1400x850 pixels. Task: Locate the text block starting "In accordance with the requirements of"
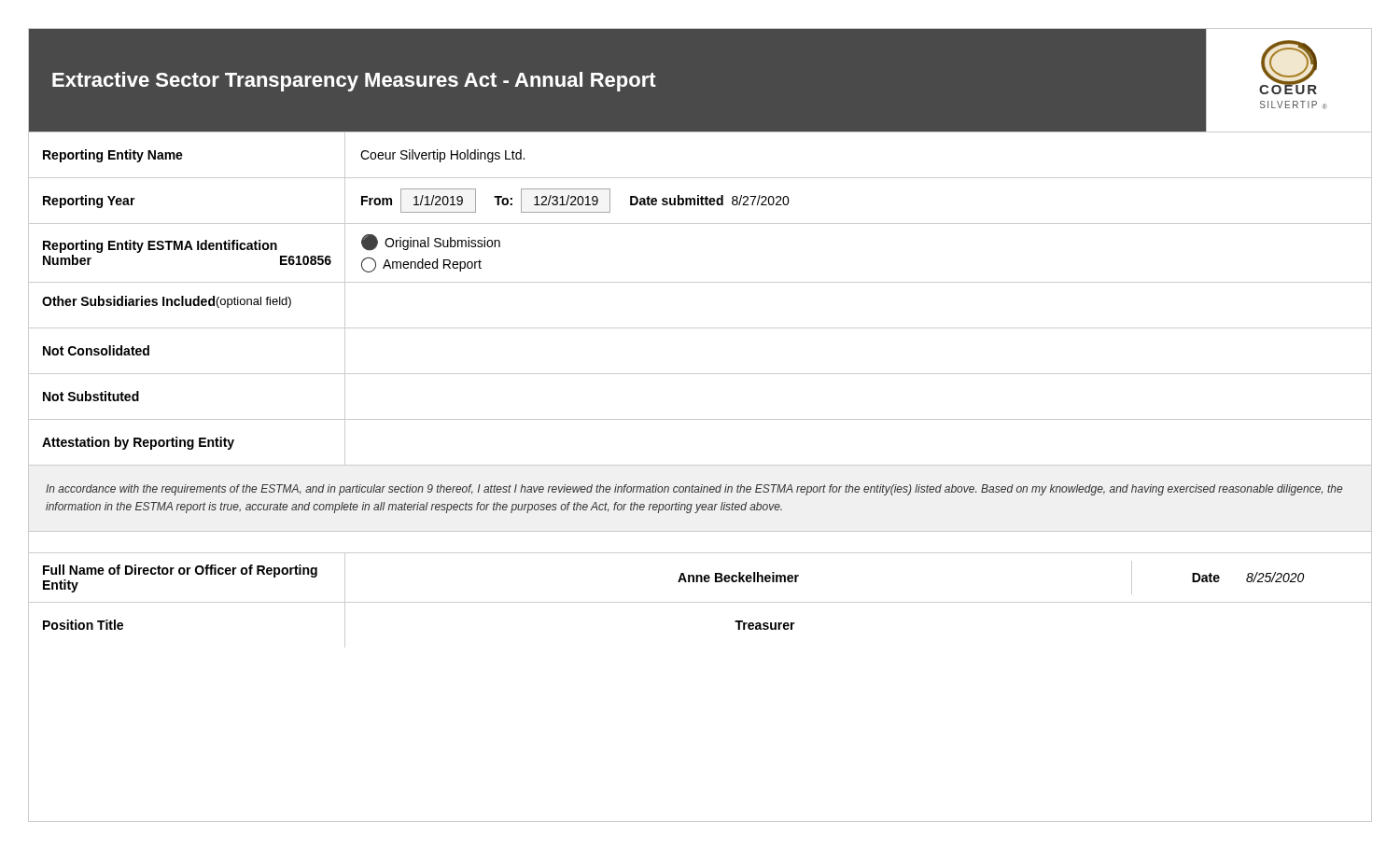(x=694, y=498)
